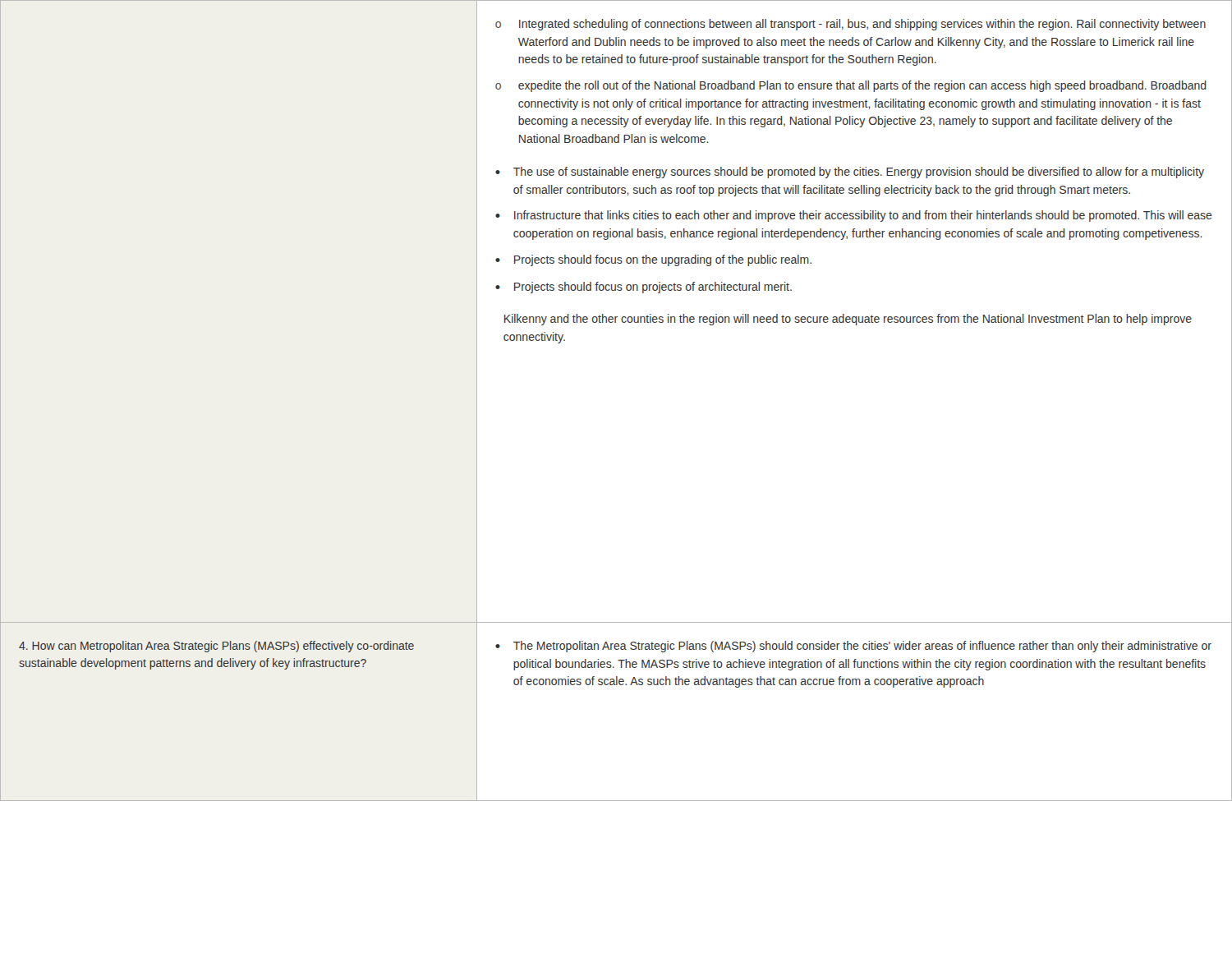This screenshot has width=1232, height=953.
Task: Find the list item with the text "• Infrastructure that links"
Action: point(854,225)
